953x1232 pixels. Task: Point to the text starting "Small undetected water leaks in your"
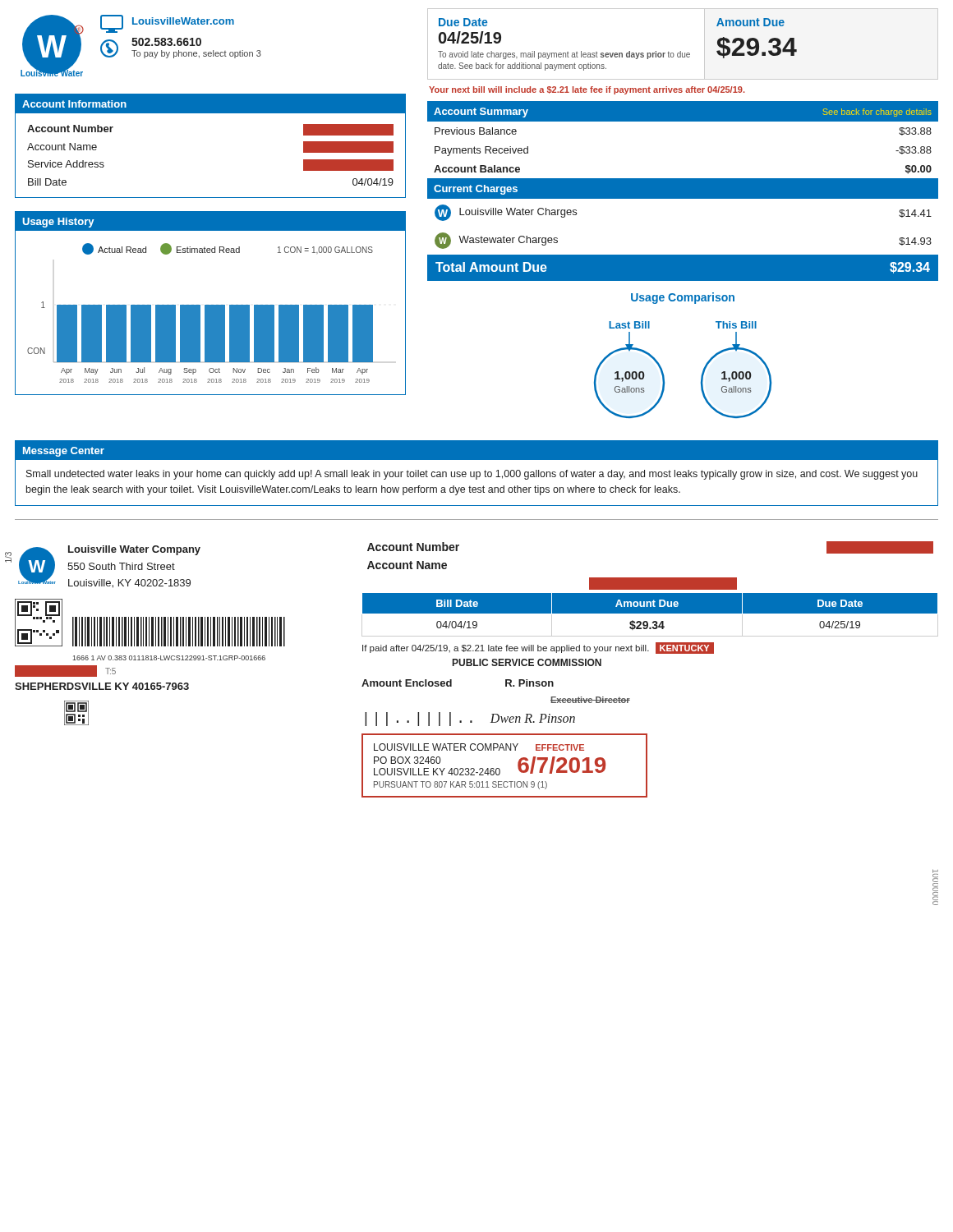click(x=472, y=482)
